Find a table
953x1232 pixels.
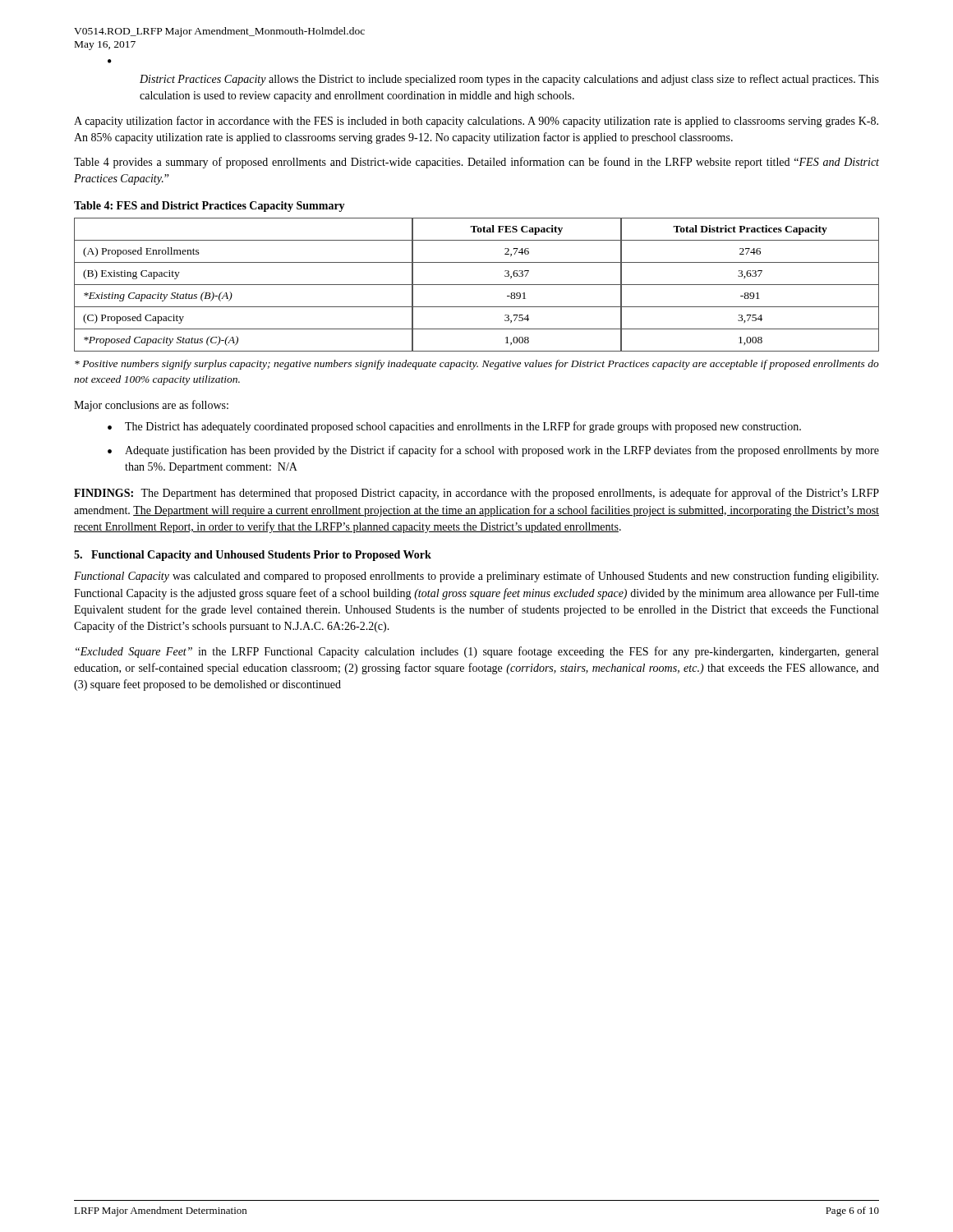(x=476, y=284)
